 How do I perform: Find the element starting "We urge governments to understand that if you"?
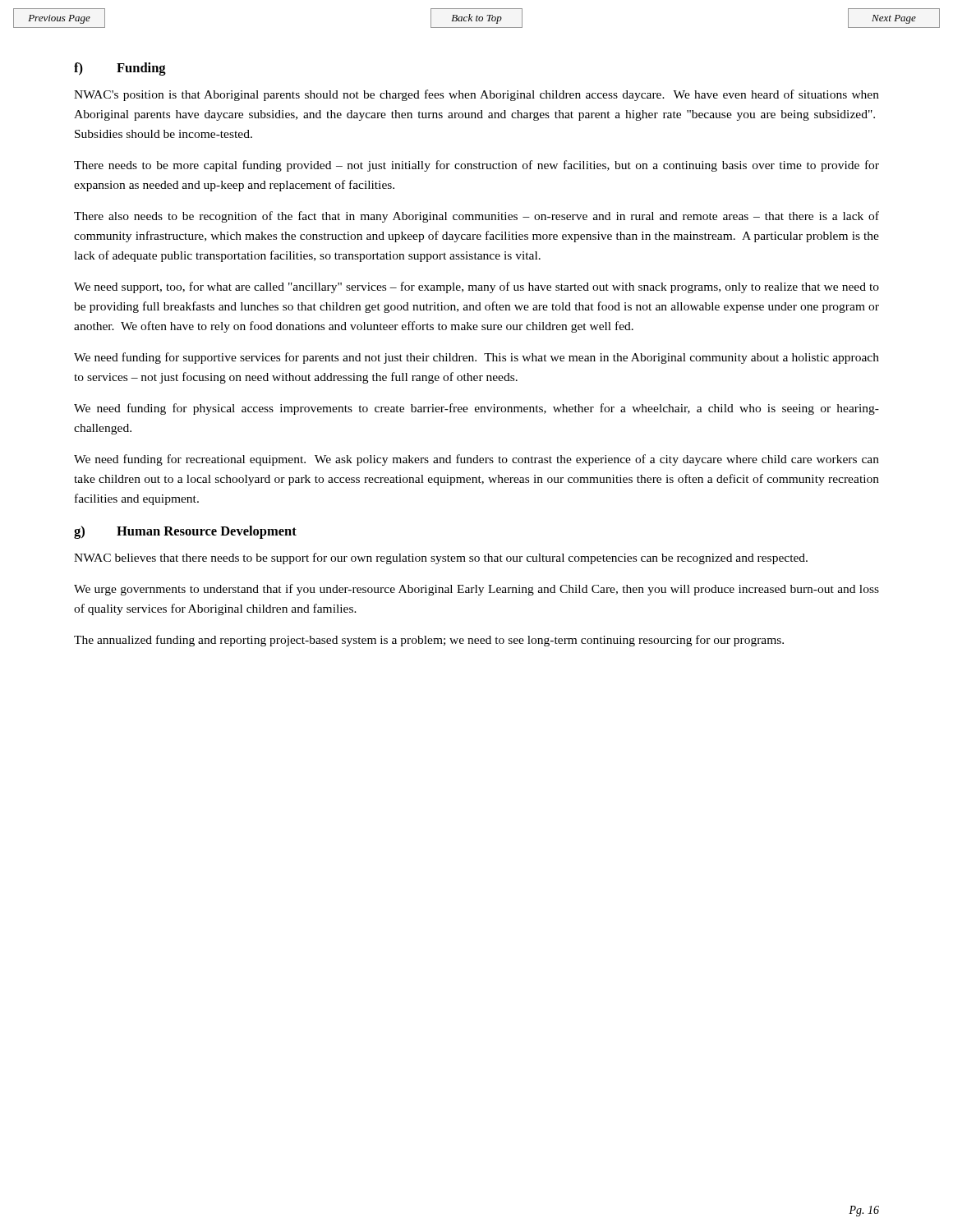[476, 599]
